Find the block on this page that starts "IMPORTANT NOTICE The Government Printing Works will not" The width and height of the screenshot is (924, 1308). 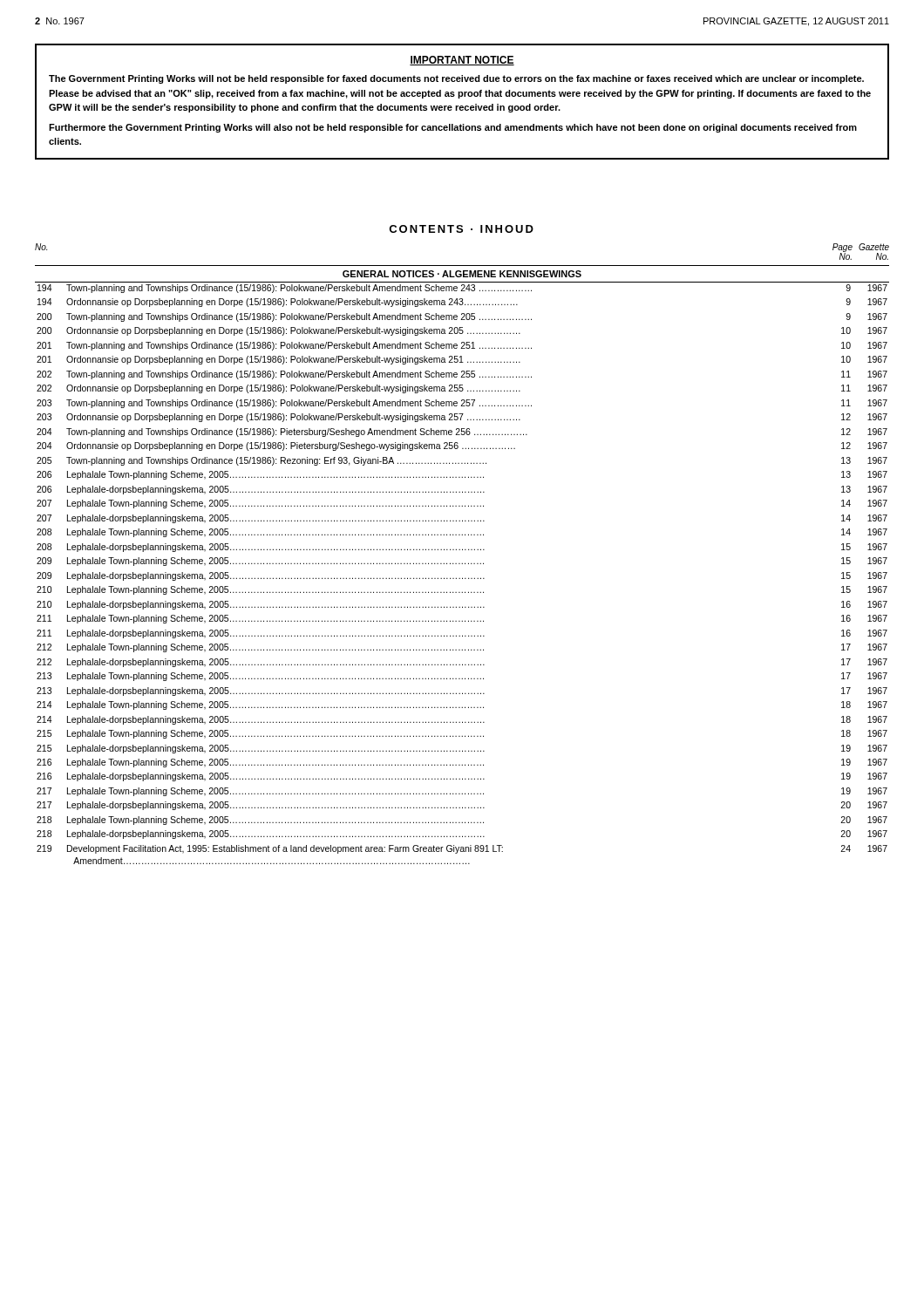coord(462,101)
